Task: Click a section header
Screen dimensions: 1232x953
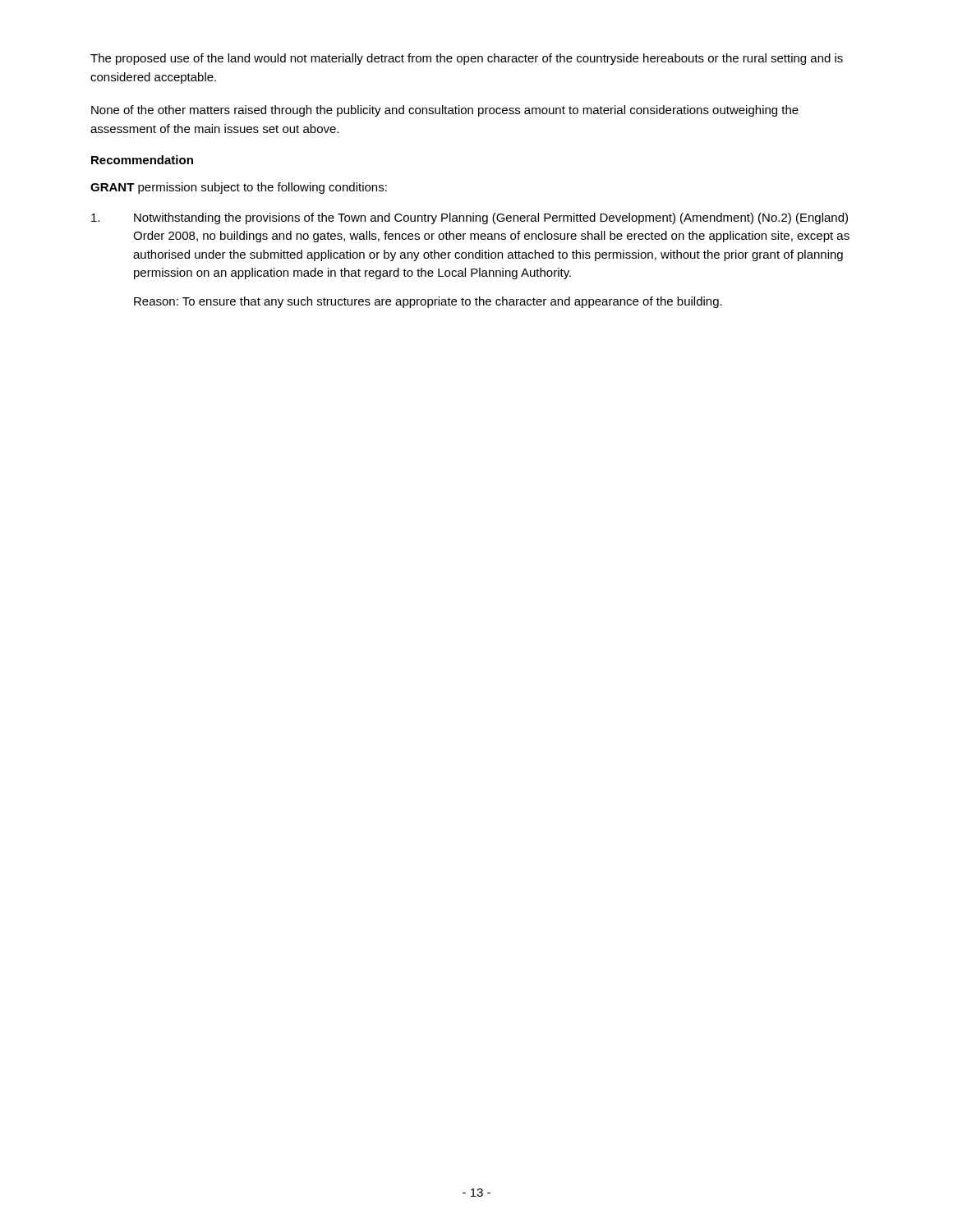Action: pos(142,160)
